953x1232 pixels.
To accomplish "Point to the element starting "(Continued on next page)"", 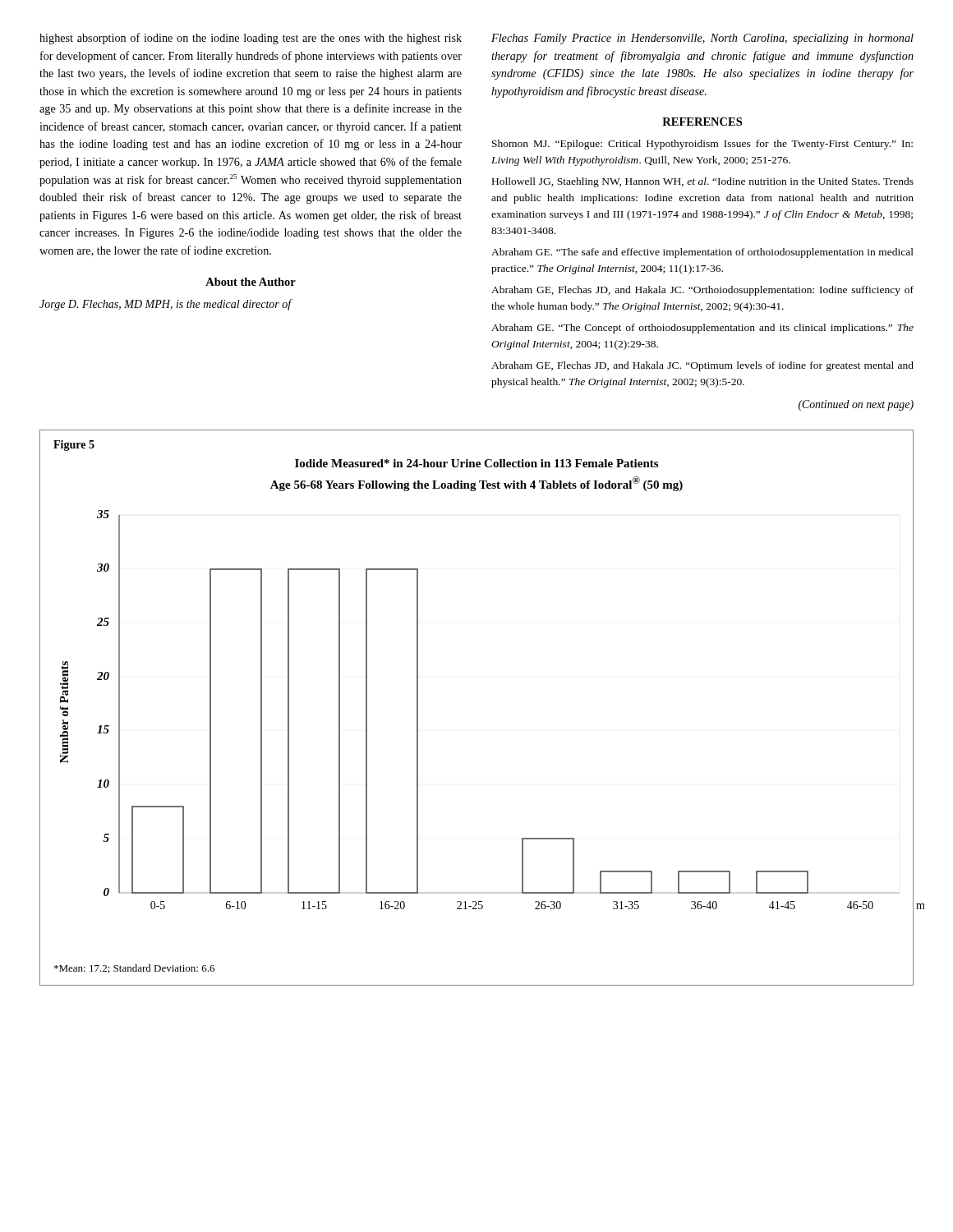I will click(x=856, y=404).
